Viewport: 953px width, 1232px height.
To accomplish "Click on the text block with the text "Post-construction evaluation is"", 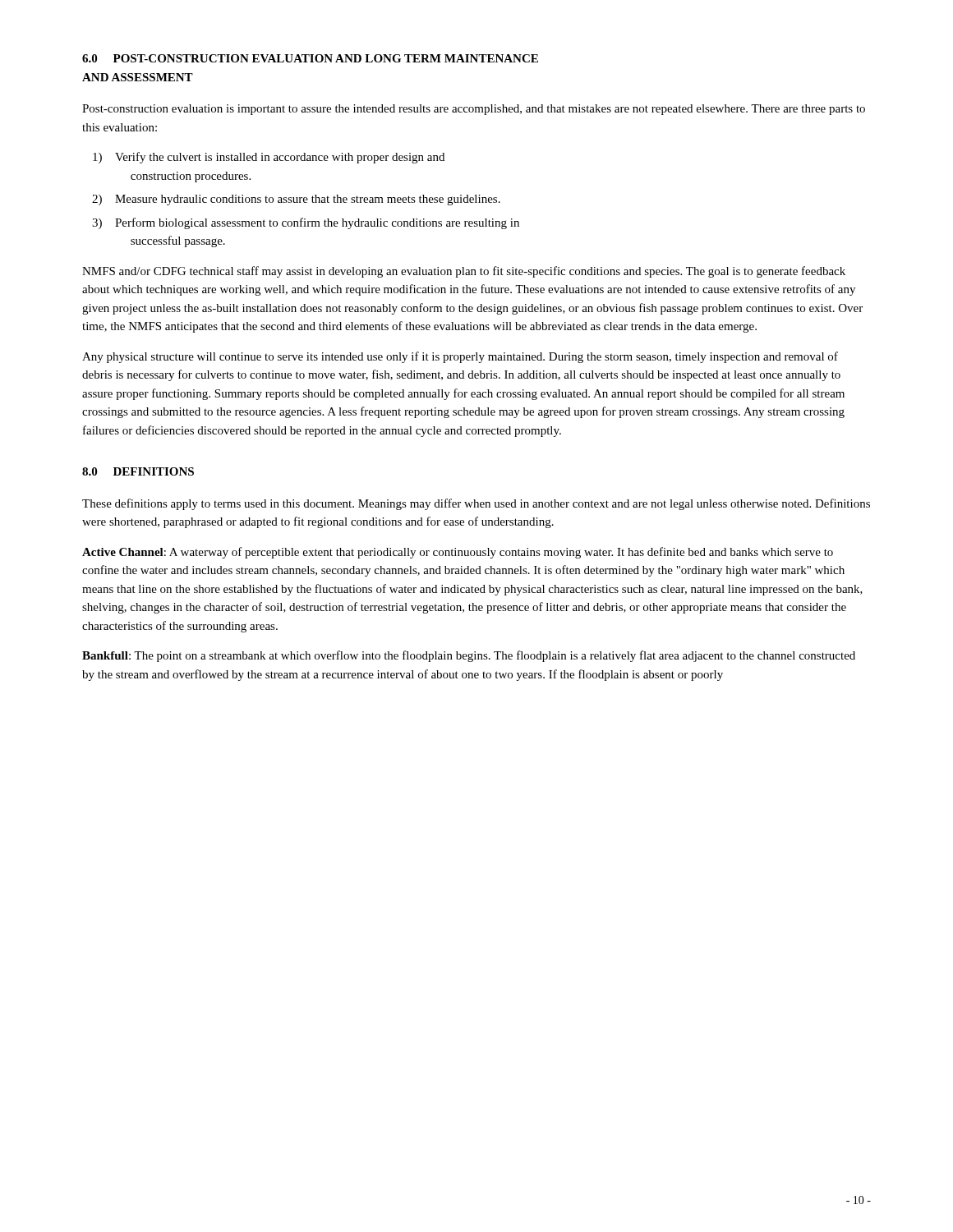I will coord(474,118).
